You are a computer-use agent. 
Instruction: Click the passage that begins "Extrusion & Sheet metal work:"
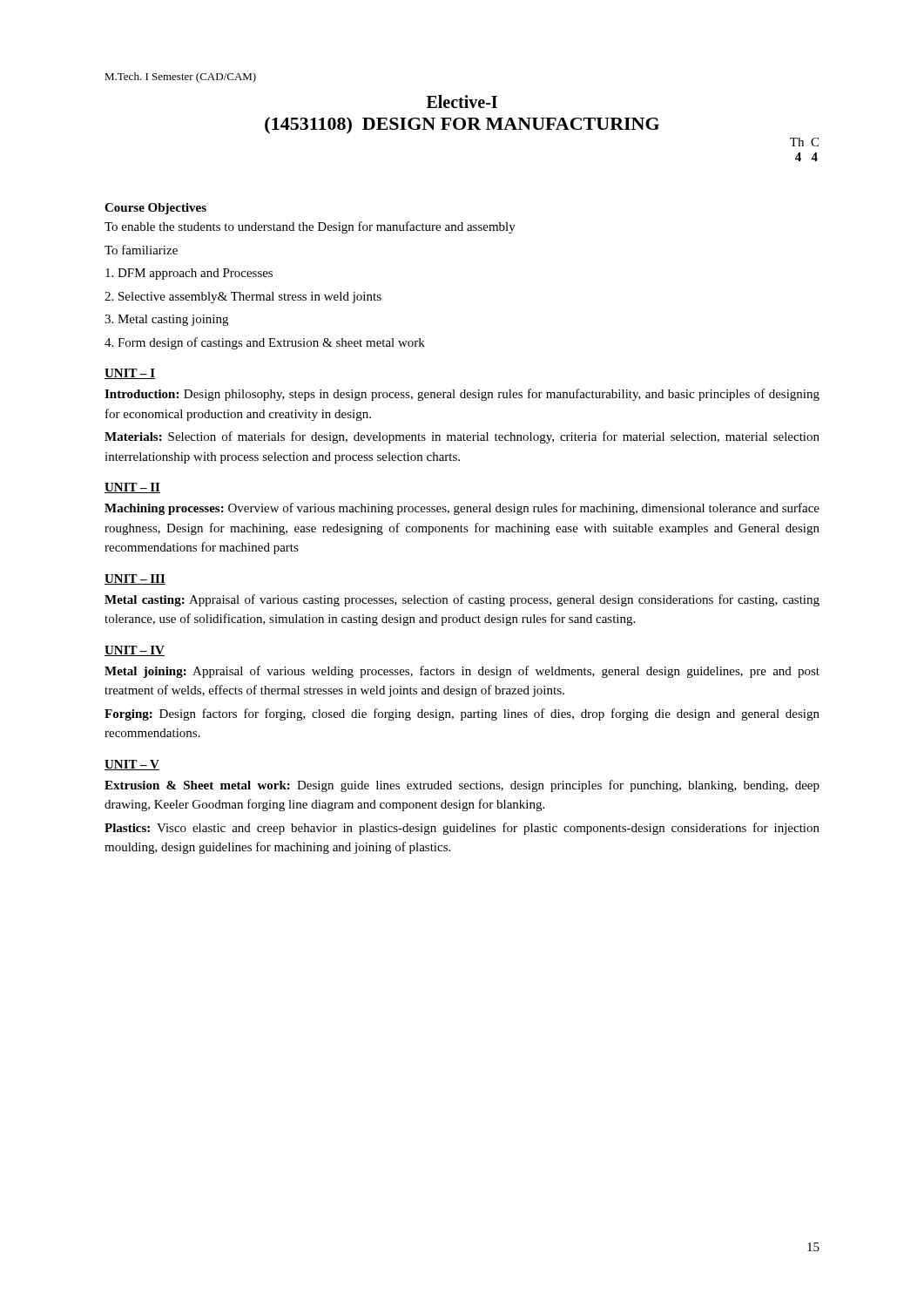pos(462,816)
